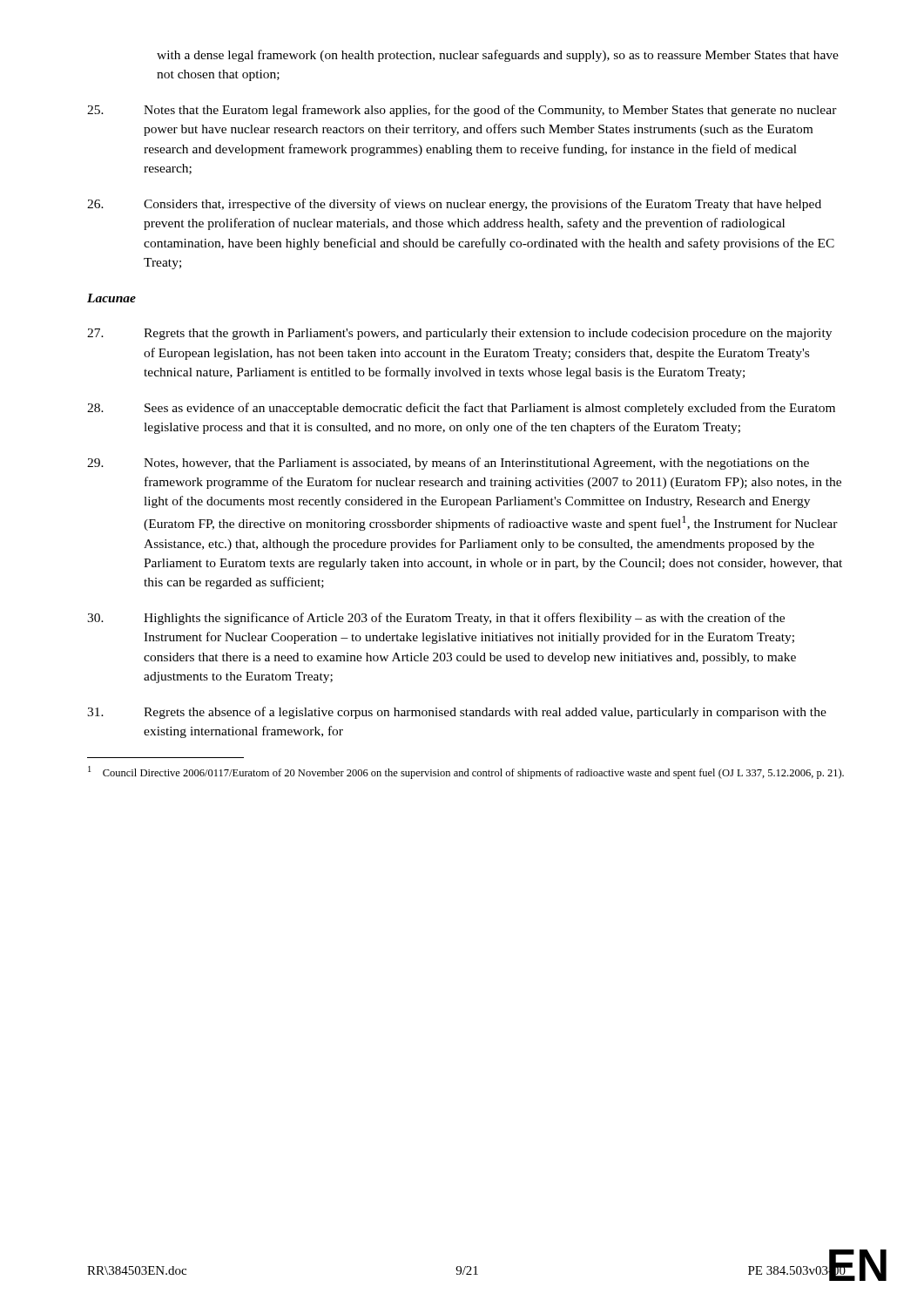This screenshot has height=1307, width=924.
Task: Where is the passage that starts "28. Sees as evidence of an unacceptable"?
Action: click(x=466, y=417)
